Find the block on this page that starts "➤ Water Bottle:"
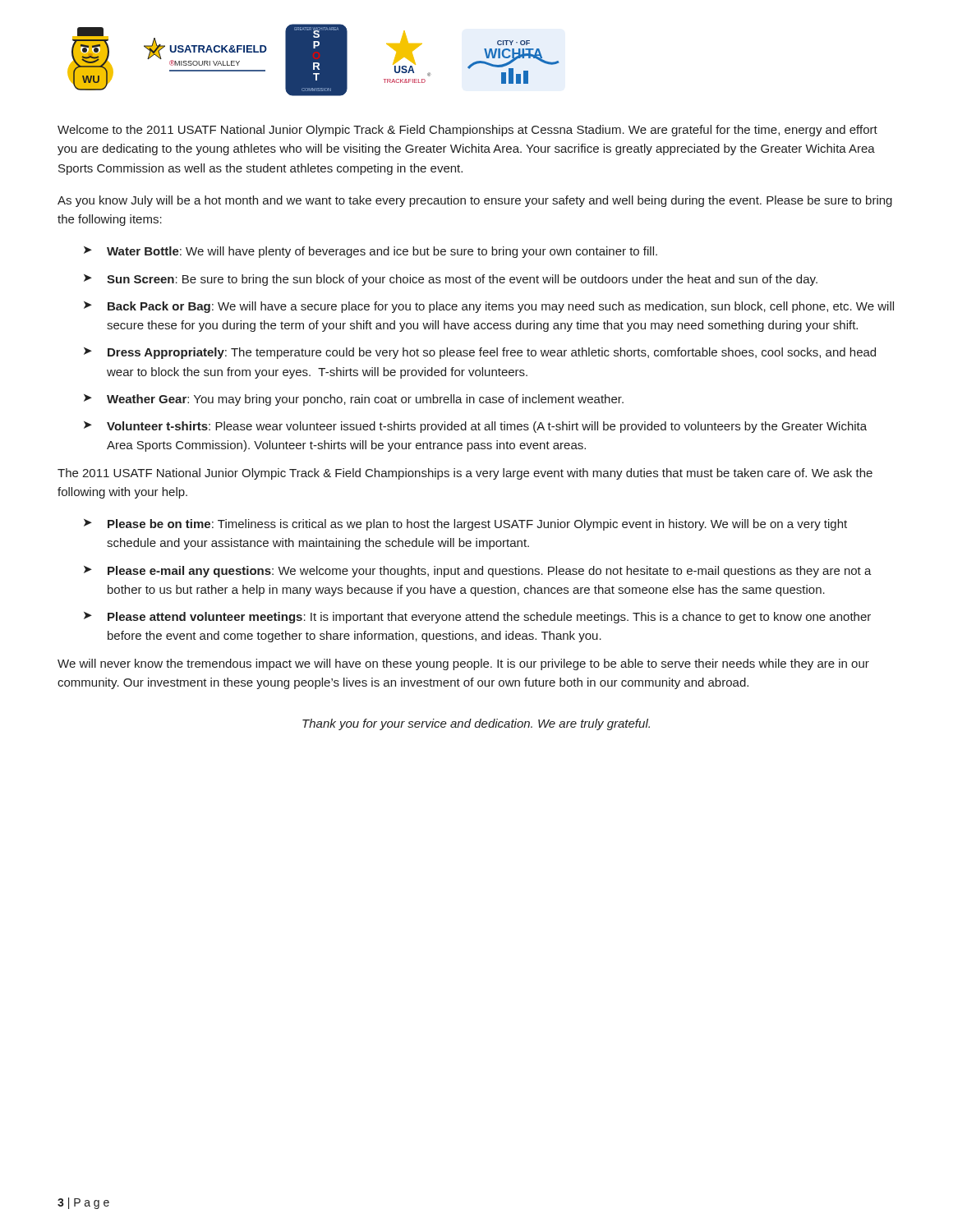953x1232 pixels. (370, 251)
